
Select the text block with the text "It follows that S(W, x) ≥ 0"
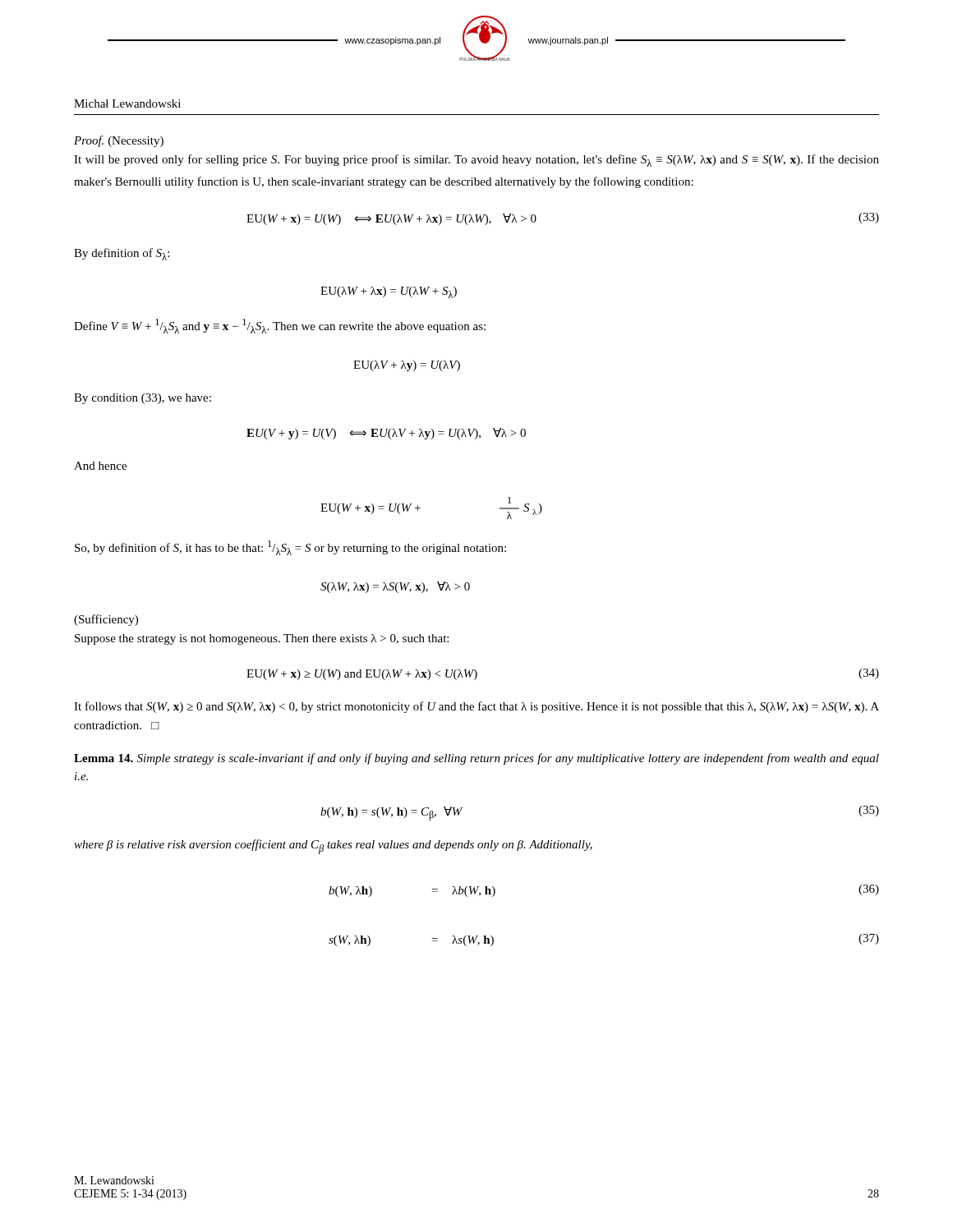[476, 716]
